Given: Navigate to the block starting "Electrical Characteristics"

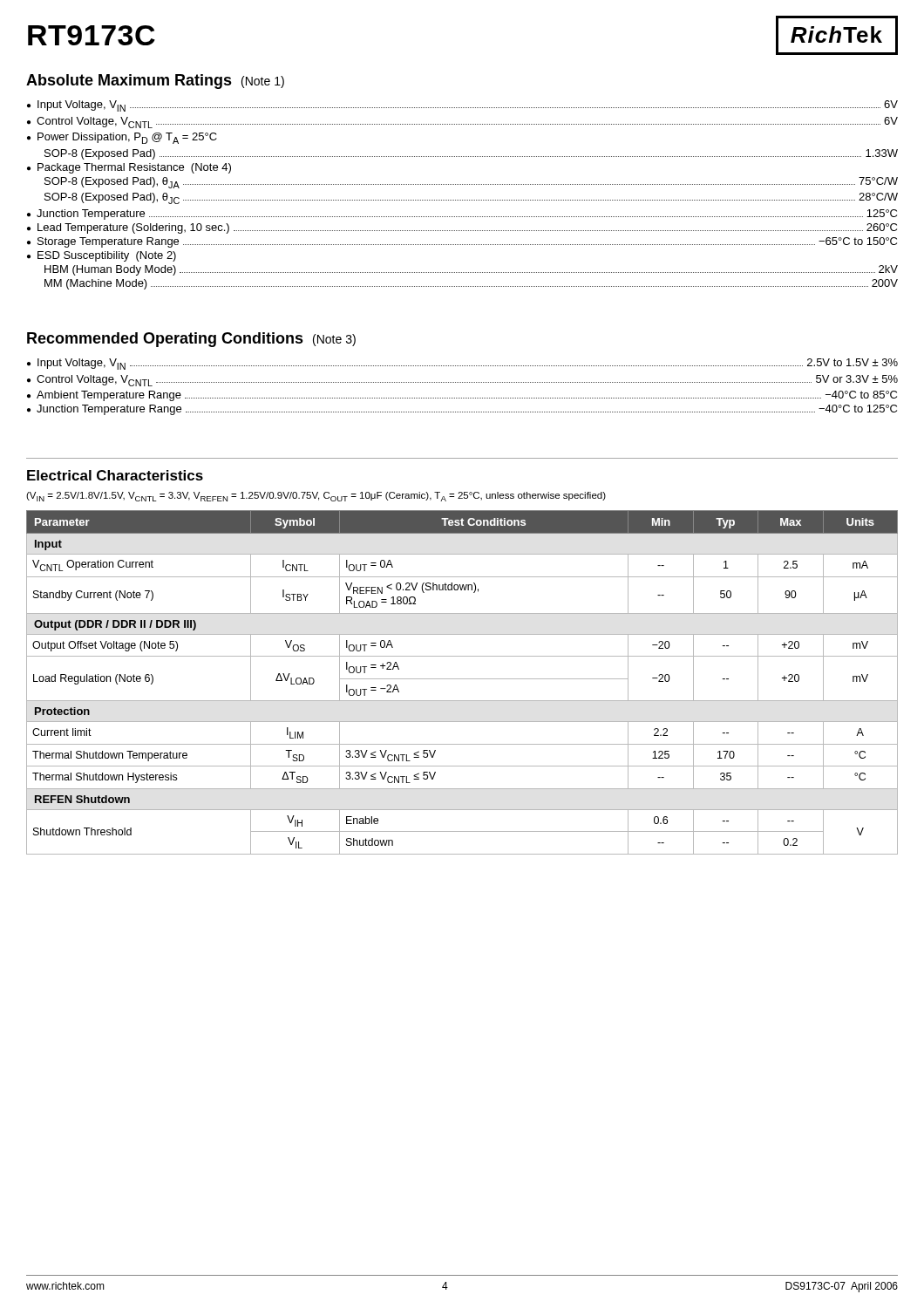Looking at the screenshot, I should pos(115,476).
